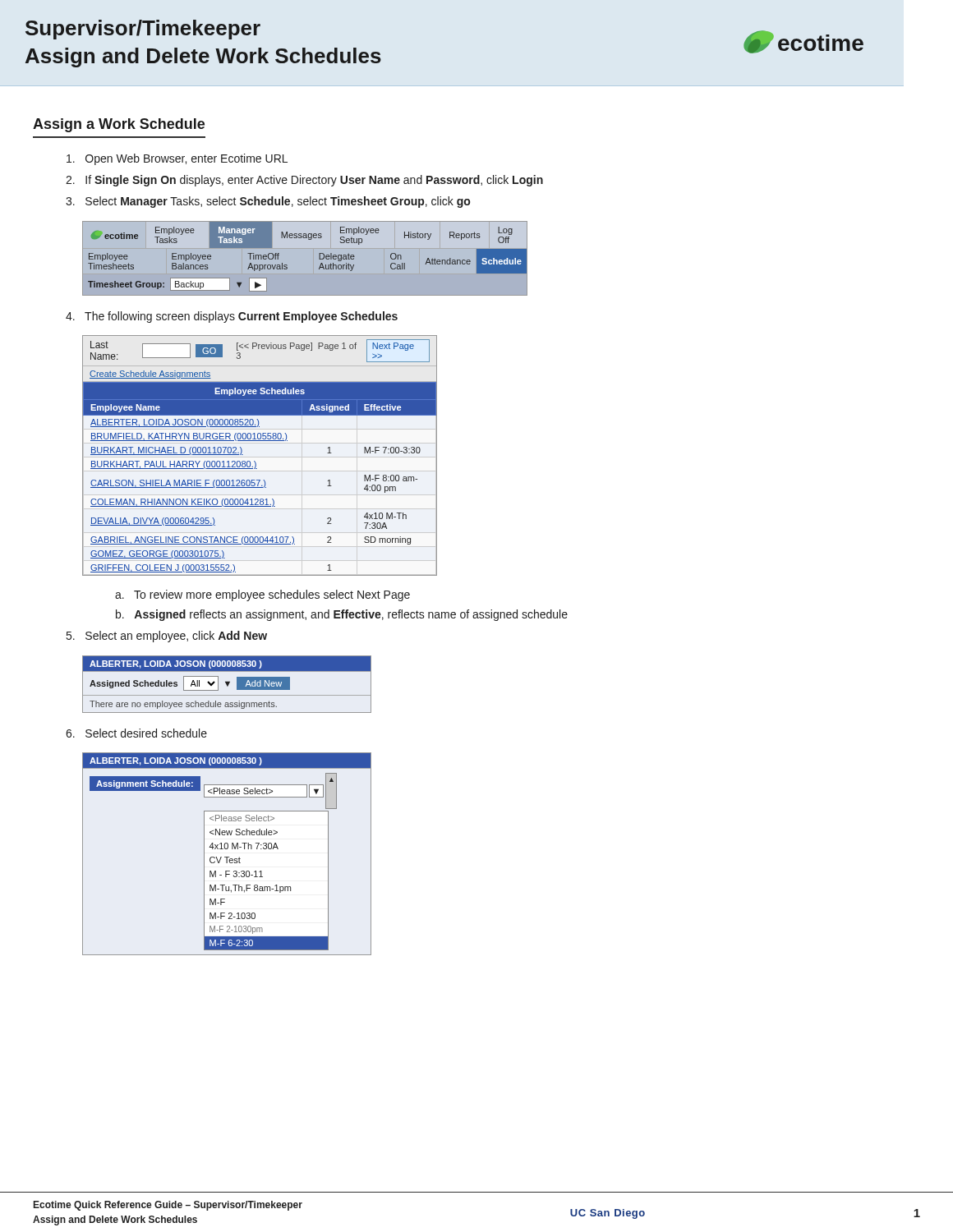Viewport: 953px width, 1232px height.
Task: Navigate to the region starting "4. The following"
Action: [x=232, y=316]
